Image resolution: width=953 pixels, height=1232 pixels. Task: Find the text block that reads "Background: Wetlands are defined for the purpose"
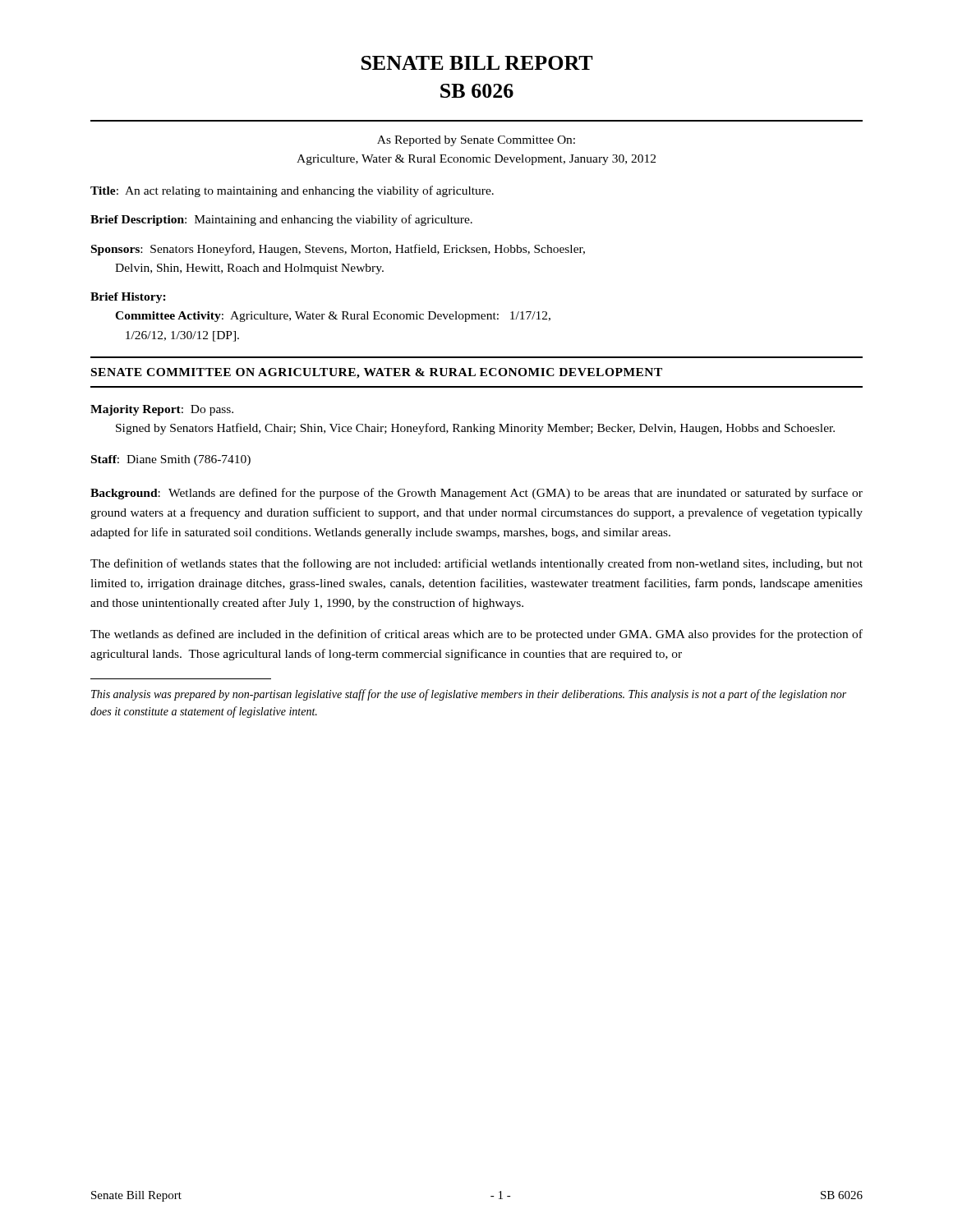(476, 512)
